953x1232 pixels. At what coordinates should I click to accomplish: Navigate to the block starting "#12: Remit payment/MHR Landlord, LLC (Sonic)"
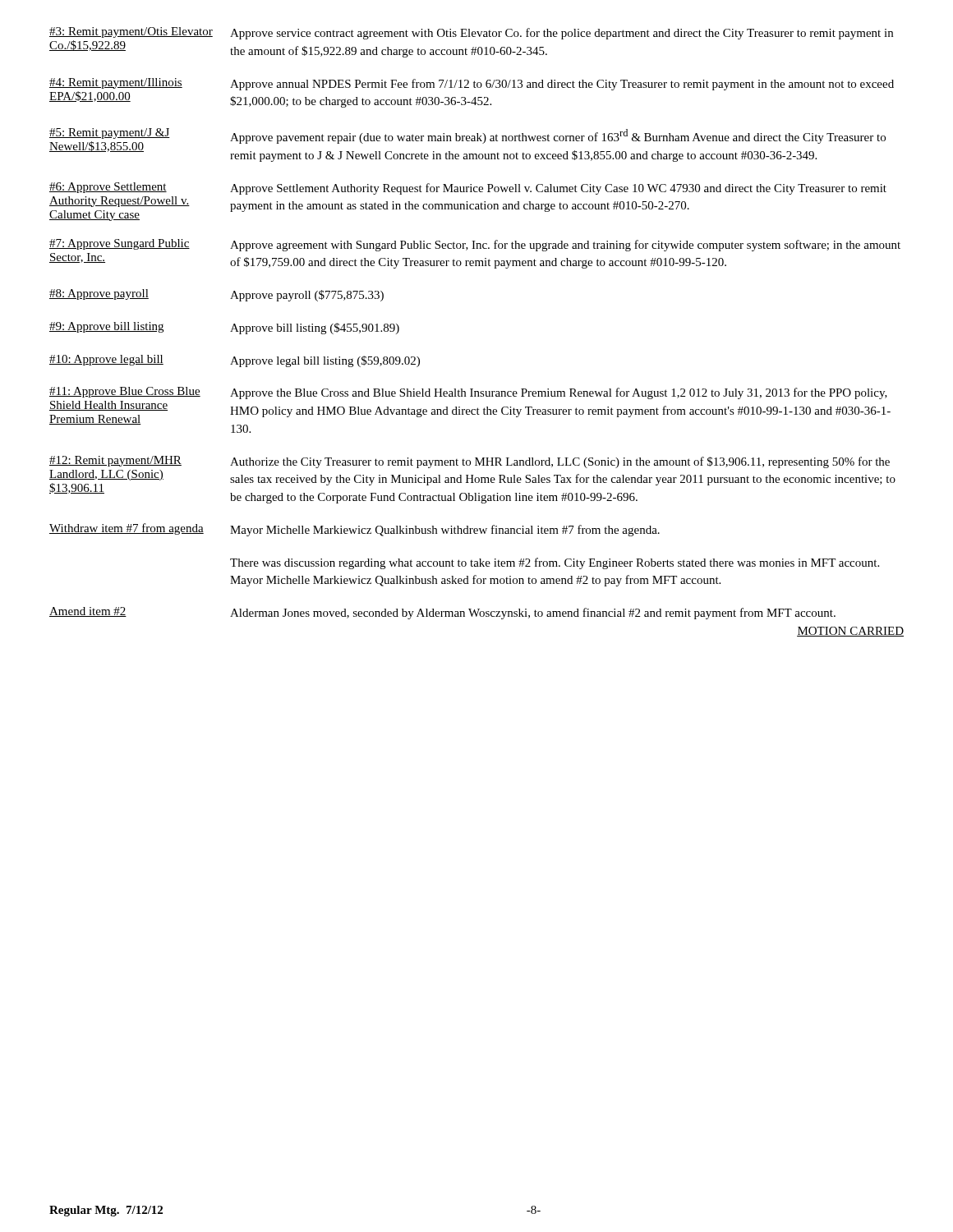(115, 474)
